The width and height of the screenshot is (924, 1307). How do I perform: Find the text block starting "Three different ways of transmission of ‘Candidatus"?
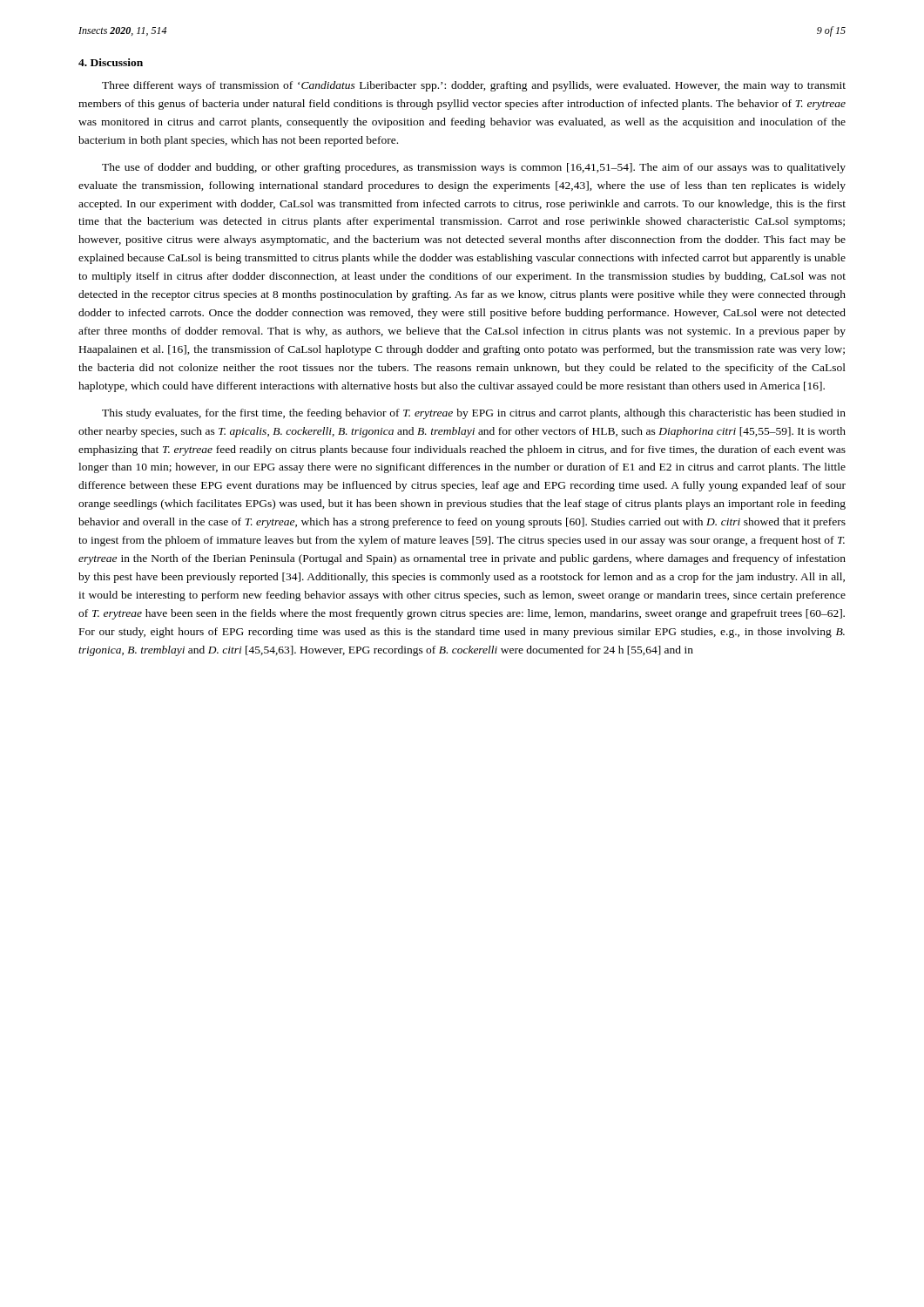coord(462,113)
